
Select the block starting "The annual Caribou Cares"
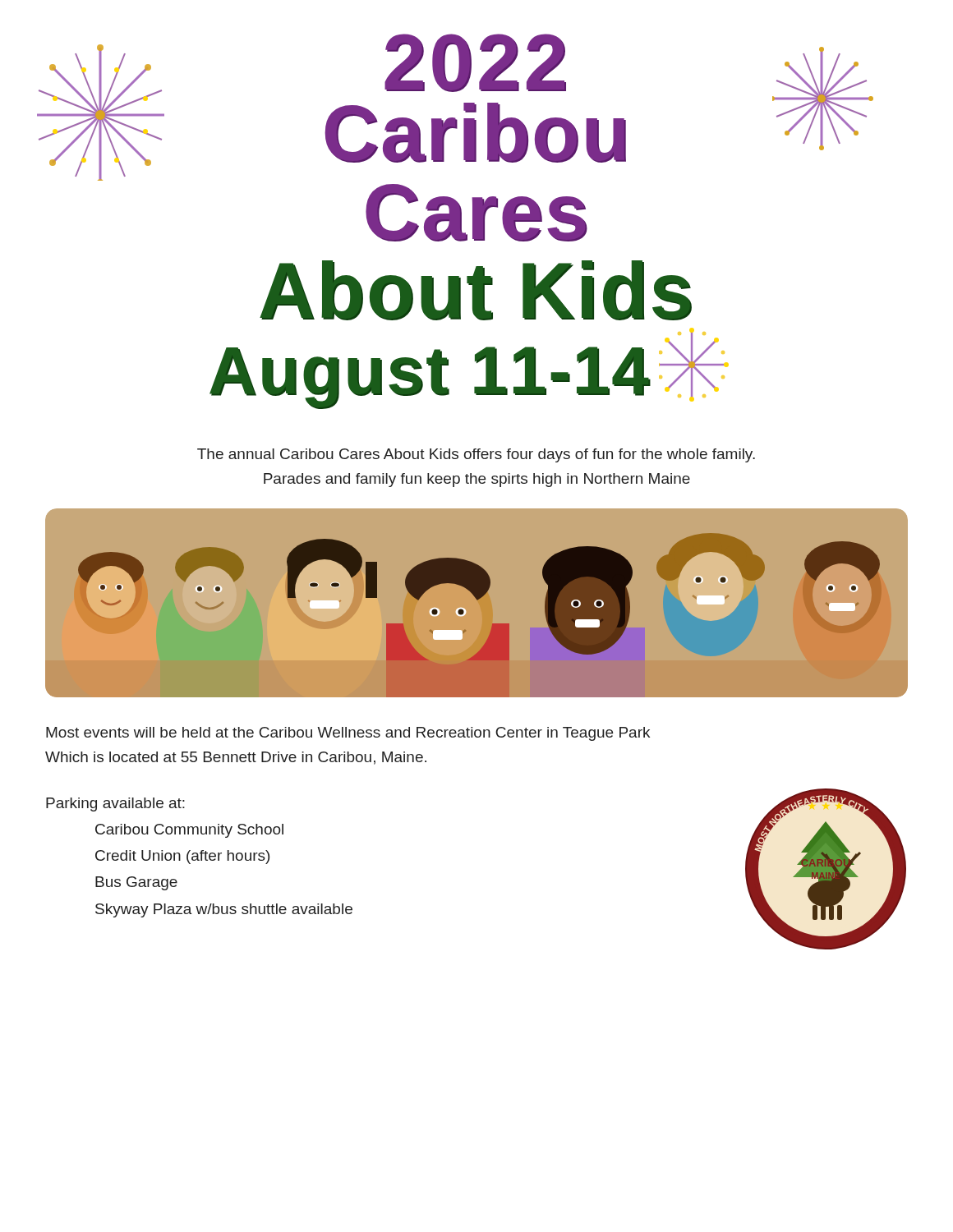(x=476, y=466)
